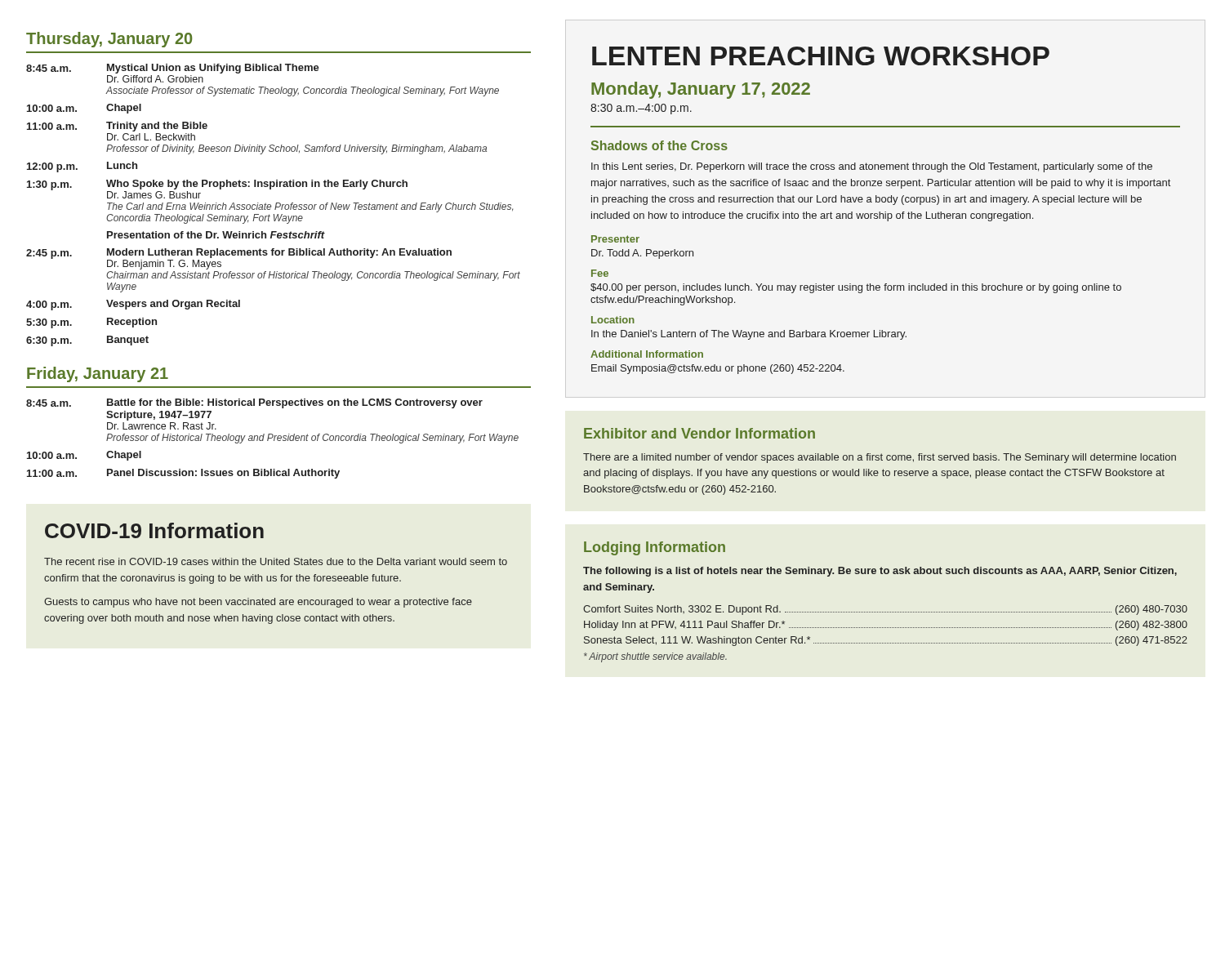
Task: Locate the block of text that opens with "8:45 a.m. Mystical Union"
Action: 278,79
